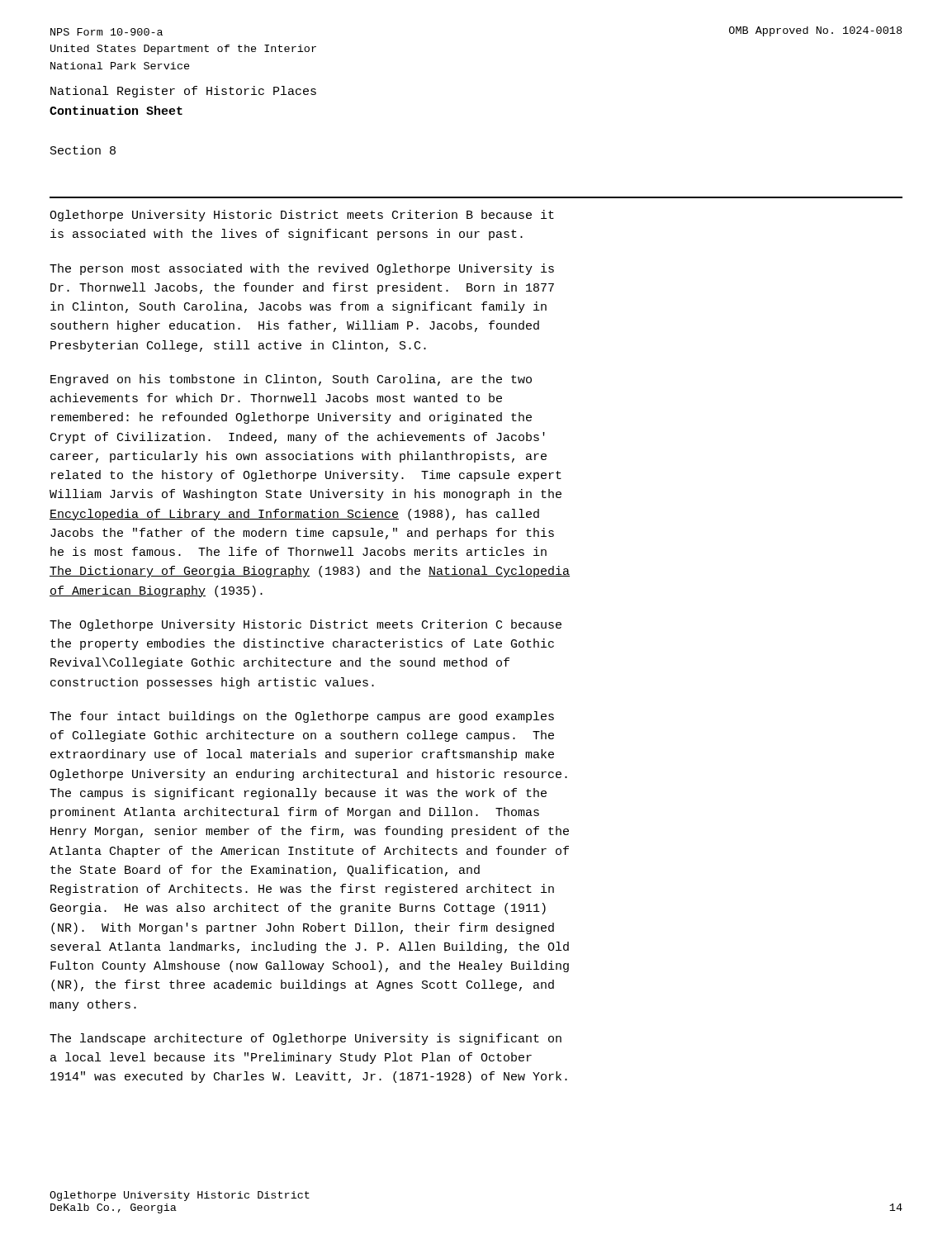Find the passage starting "The person most associated with"

point(302,308)
